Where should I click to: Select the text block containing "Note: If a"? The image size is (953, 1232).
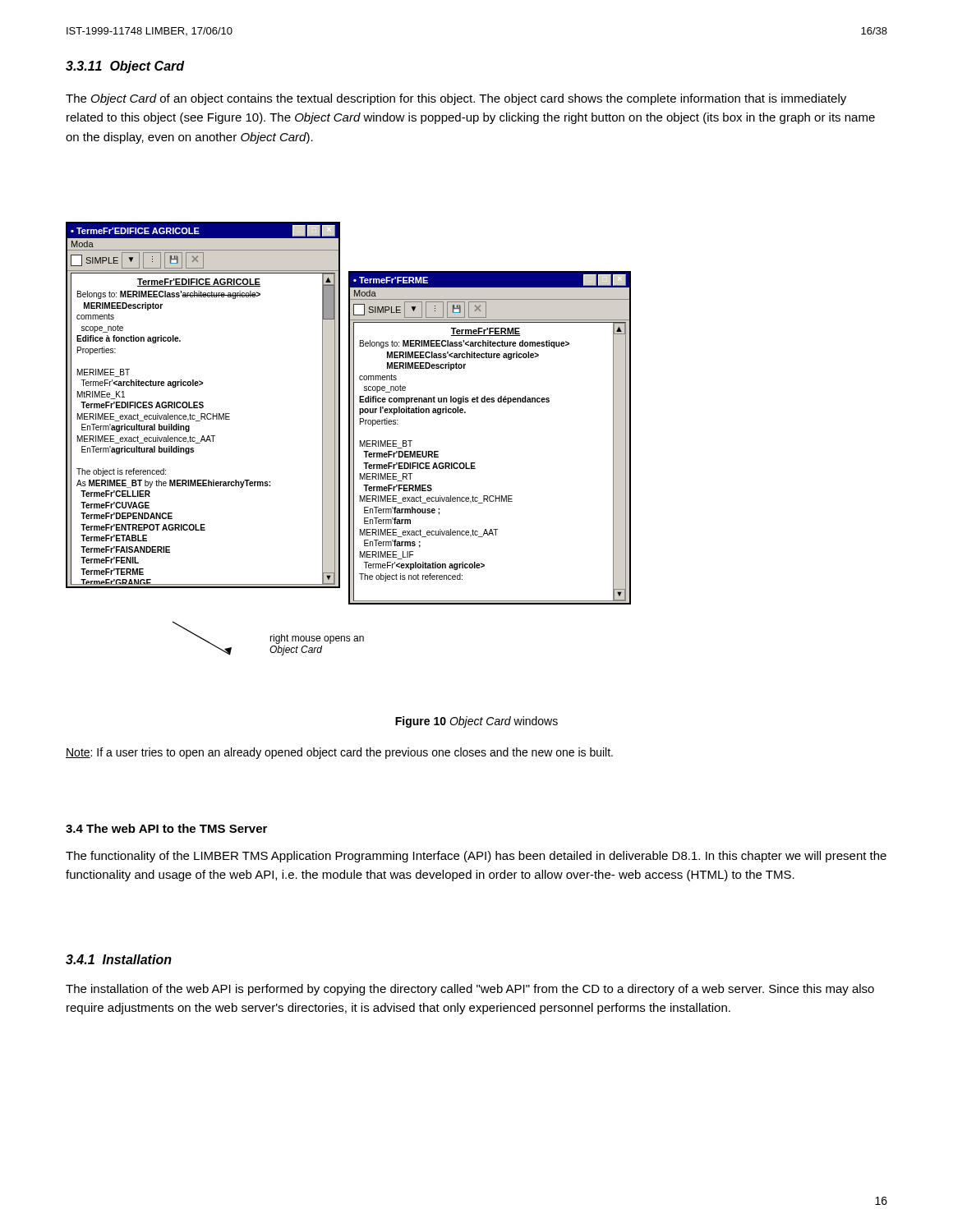click(340, 752)
